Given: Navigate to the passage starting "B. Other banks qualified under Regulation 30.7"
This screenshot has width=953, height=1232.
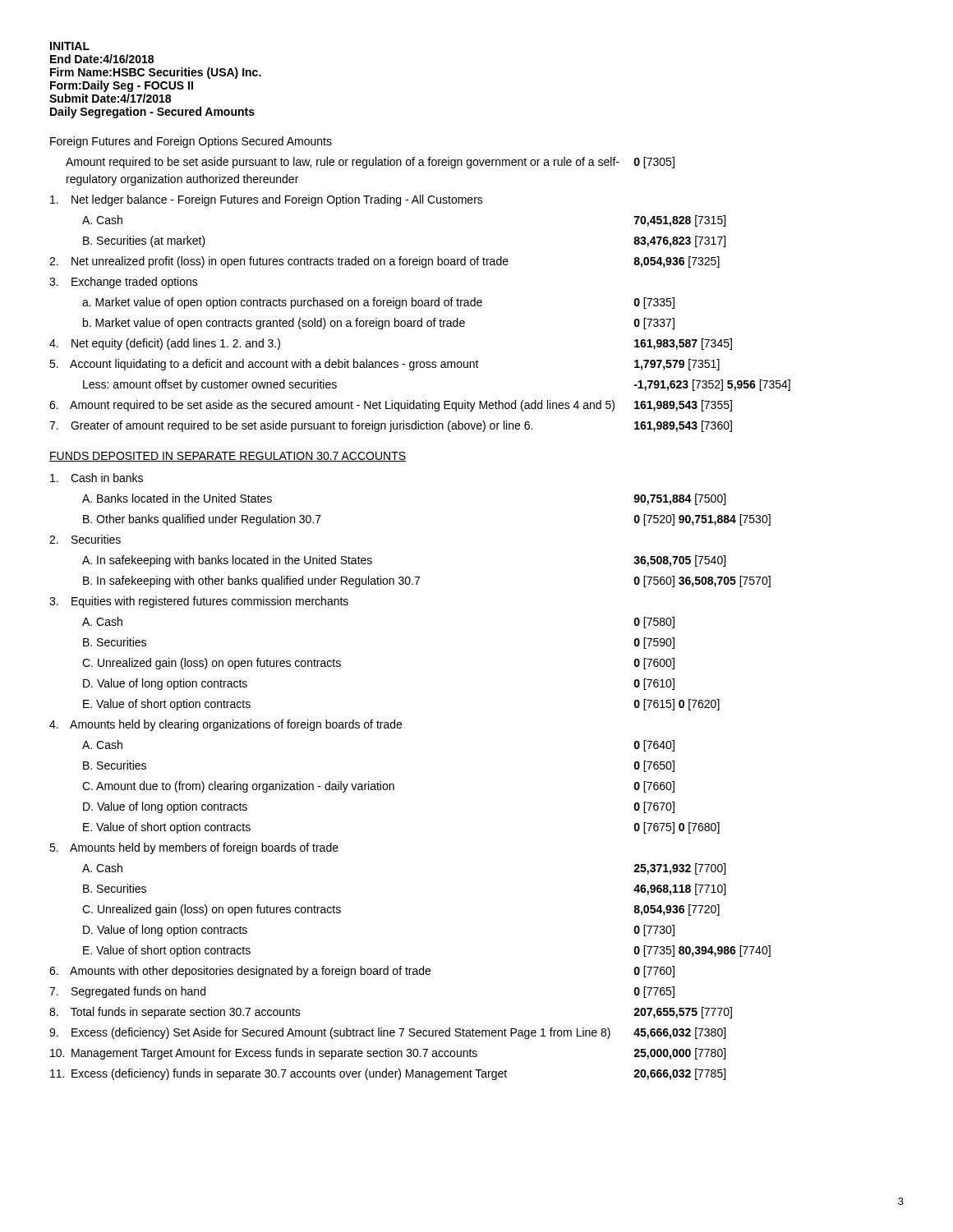Looking at the screenshot, I should point(202,519).
